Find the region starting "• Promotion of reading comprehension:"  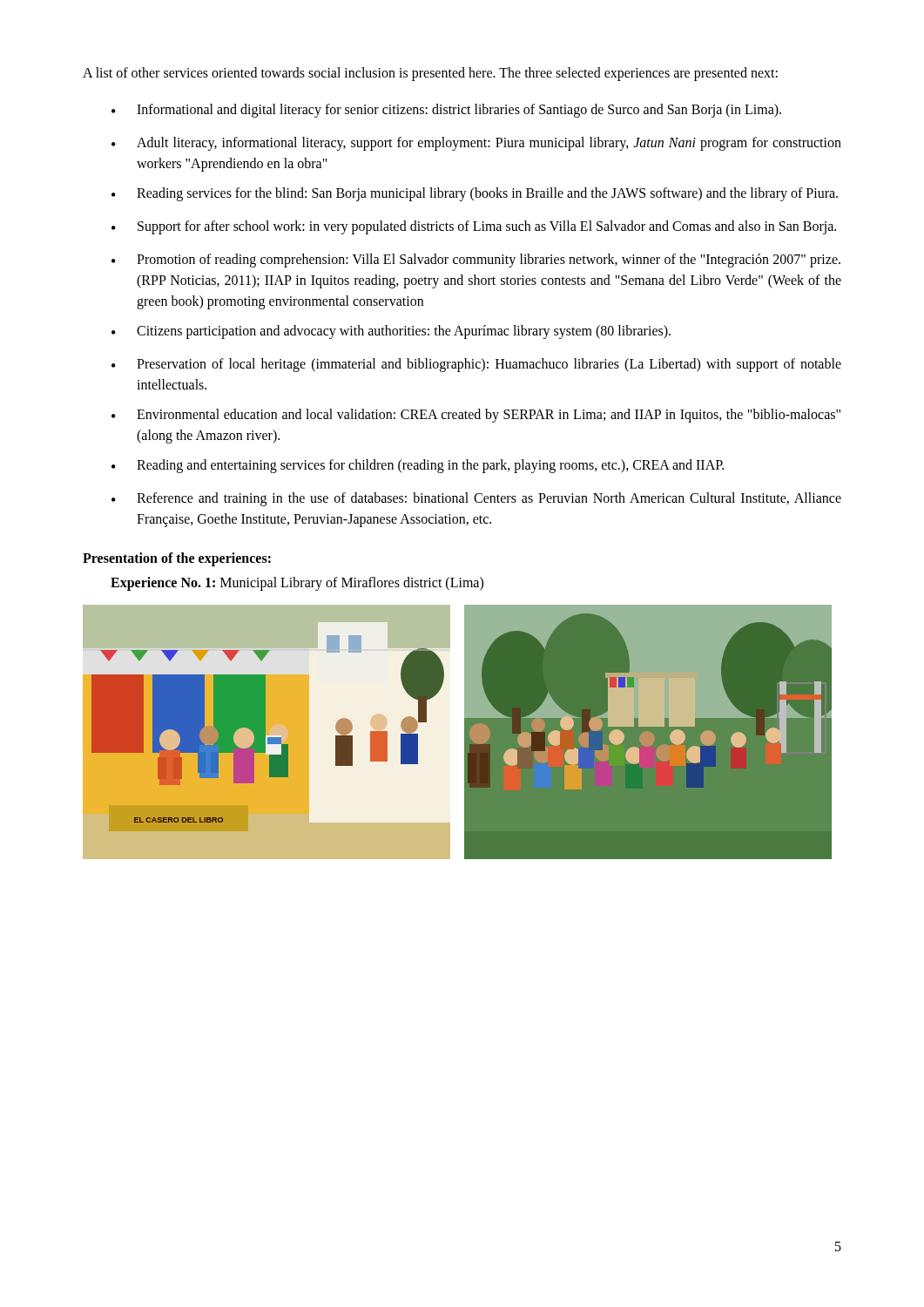click(x=476, y=281)
